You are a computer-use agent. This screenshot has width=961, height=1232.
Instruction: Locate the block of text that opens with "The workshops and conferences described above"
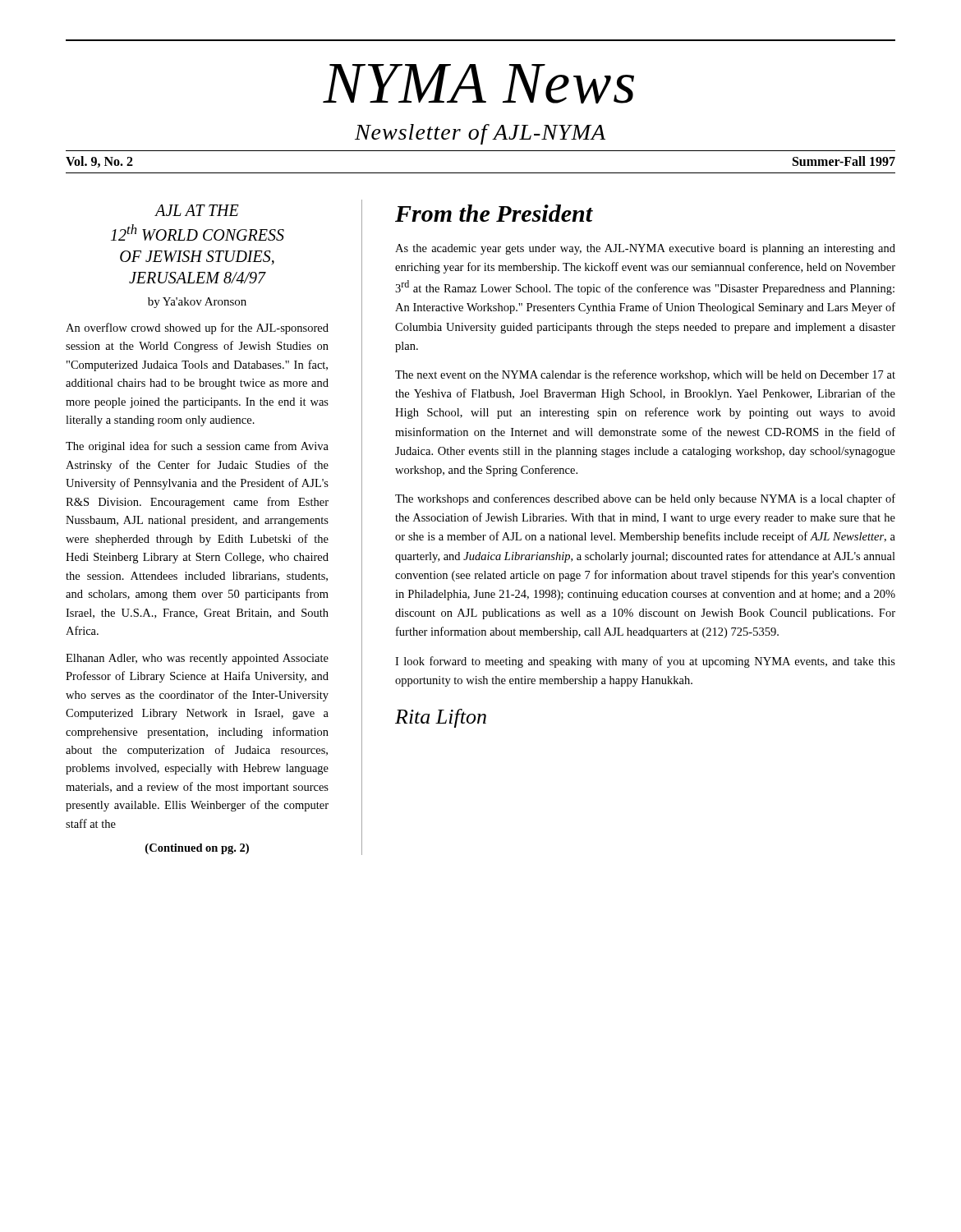(645, 565)
